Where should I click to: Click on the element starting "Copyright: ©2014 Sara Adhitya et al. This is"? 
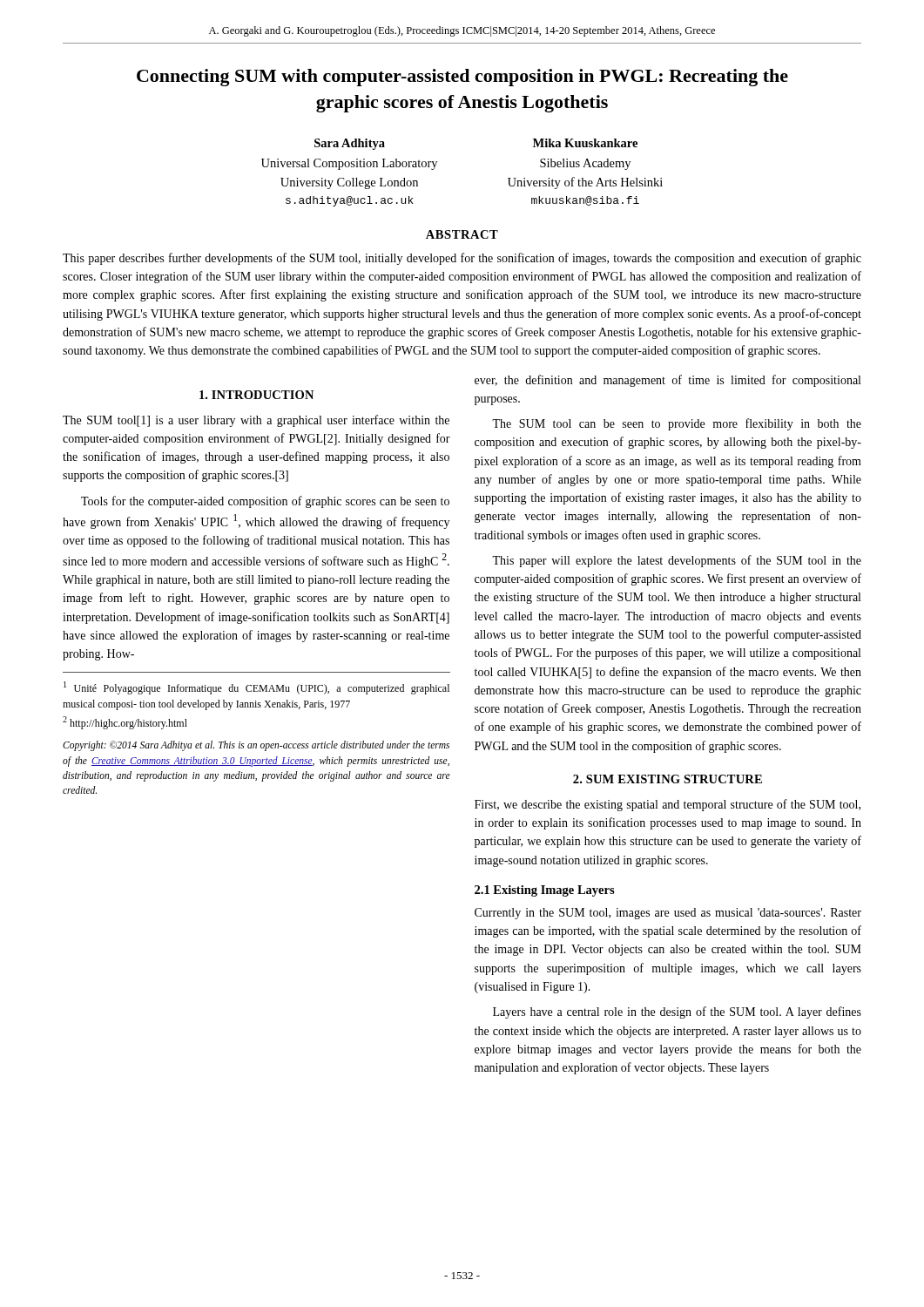256,768
